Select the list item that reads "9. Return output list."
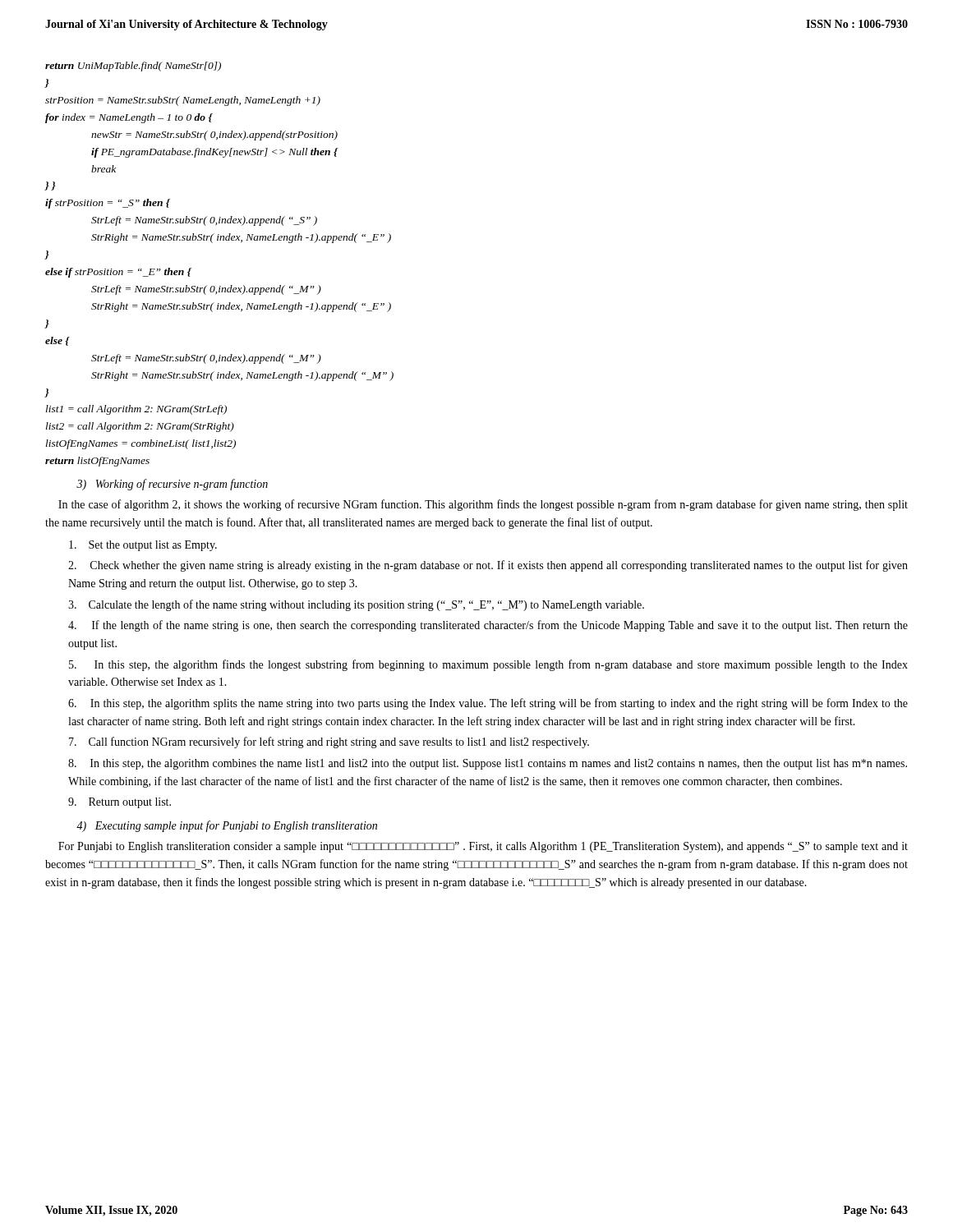Image resolution: width=953 pixels, height=1232 pixels. pyautogui.click(x=120, y=802)
